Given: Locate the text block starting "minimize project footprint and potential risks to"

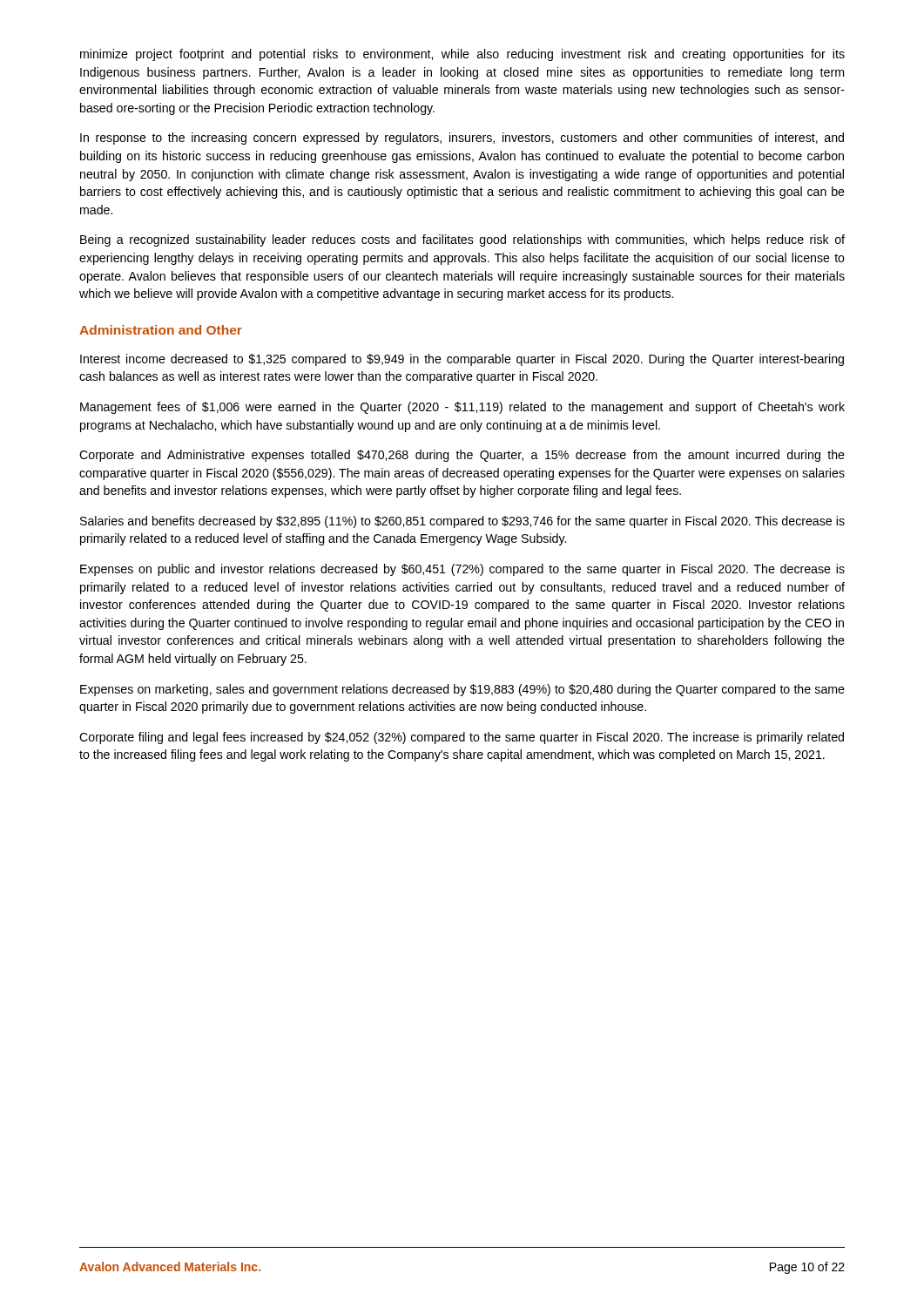Looking at the screenshot, I should [462, 81].
